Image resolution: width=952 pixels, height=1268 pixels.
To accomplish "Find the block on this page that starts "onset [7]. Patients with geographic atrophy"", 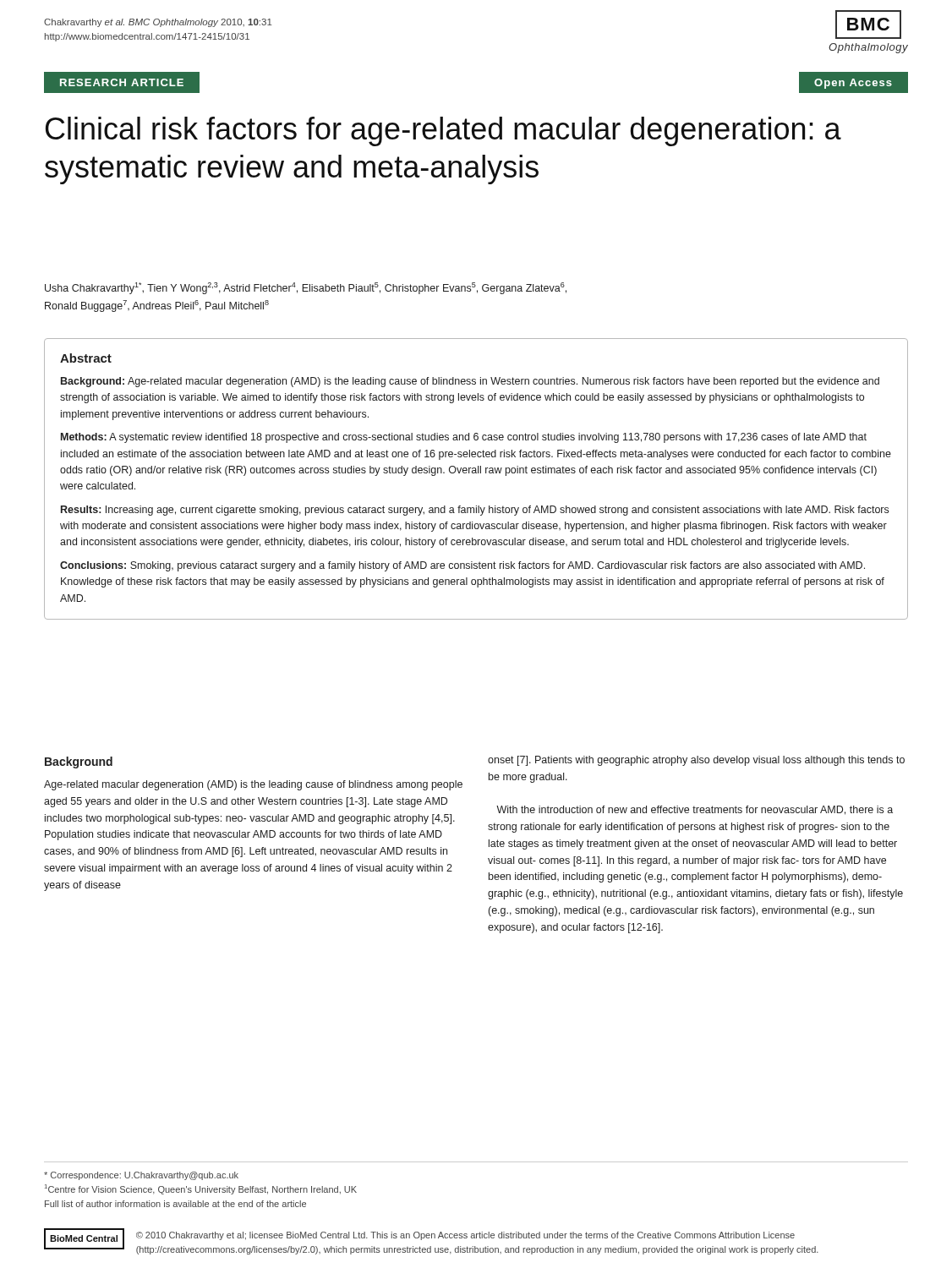I will pos(696,843).
